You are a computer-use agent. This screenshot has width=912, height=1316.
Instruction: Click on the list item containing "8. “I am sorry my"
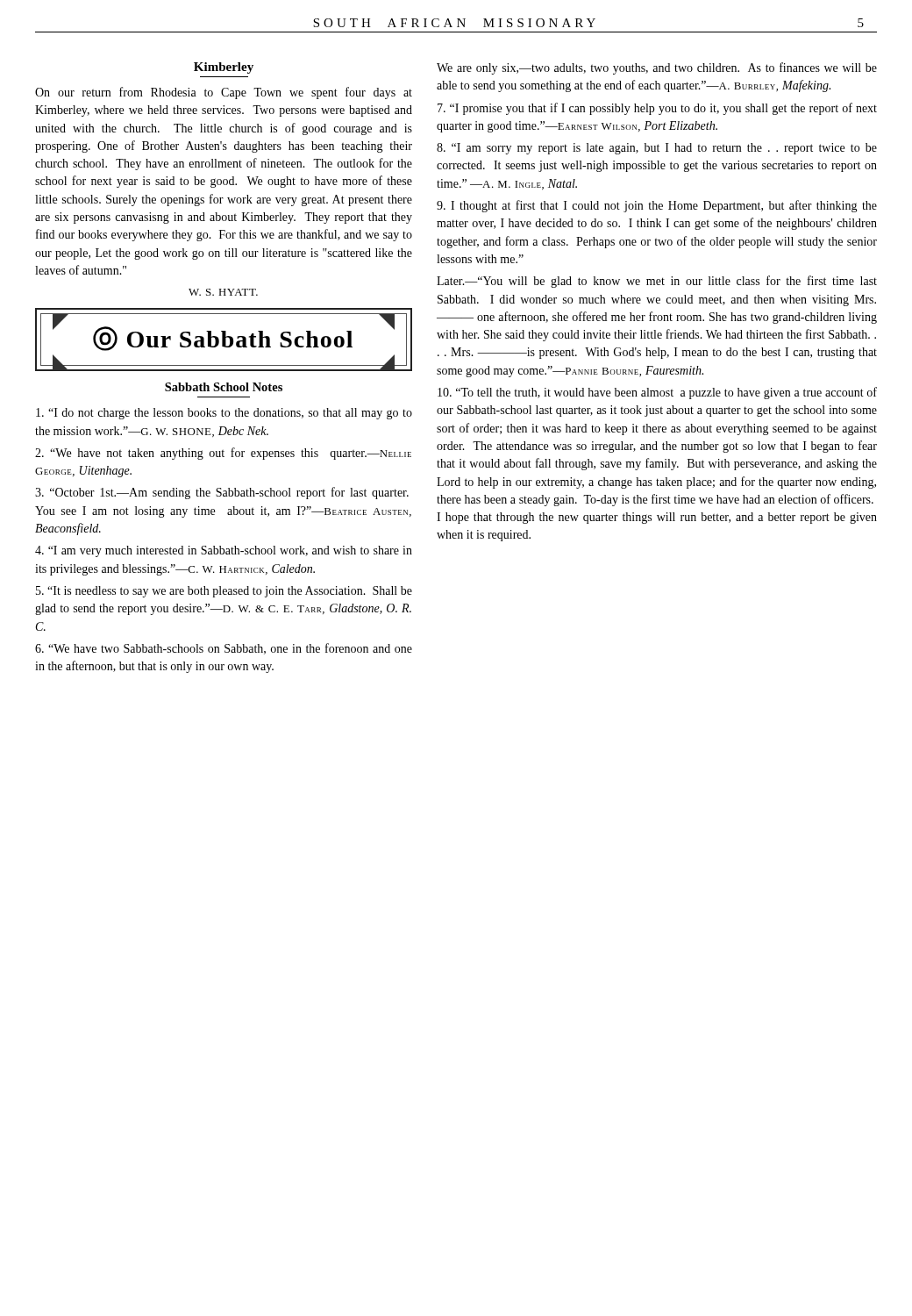657,166
